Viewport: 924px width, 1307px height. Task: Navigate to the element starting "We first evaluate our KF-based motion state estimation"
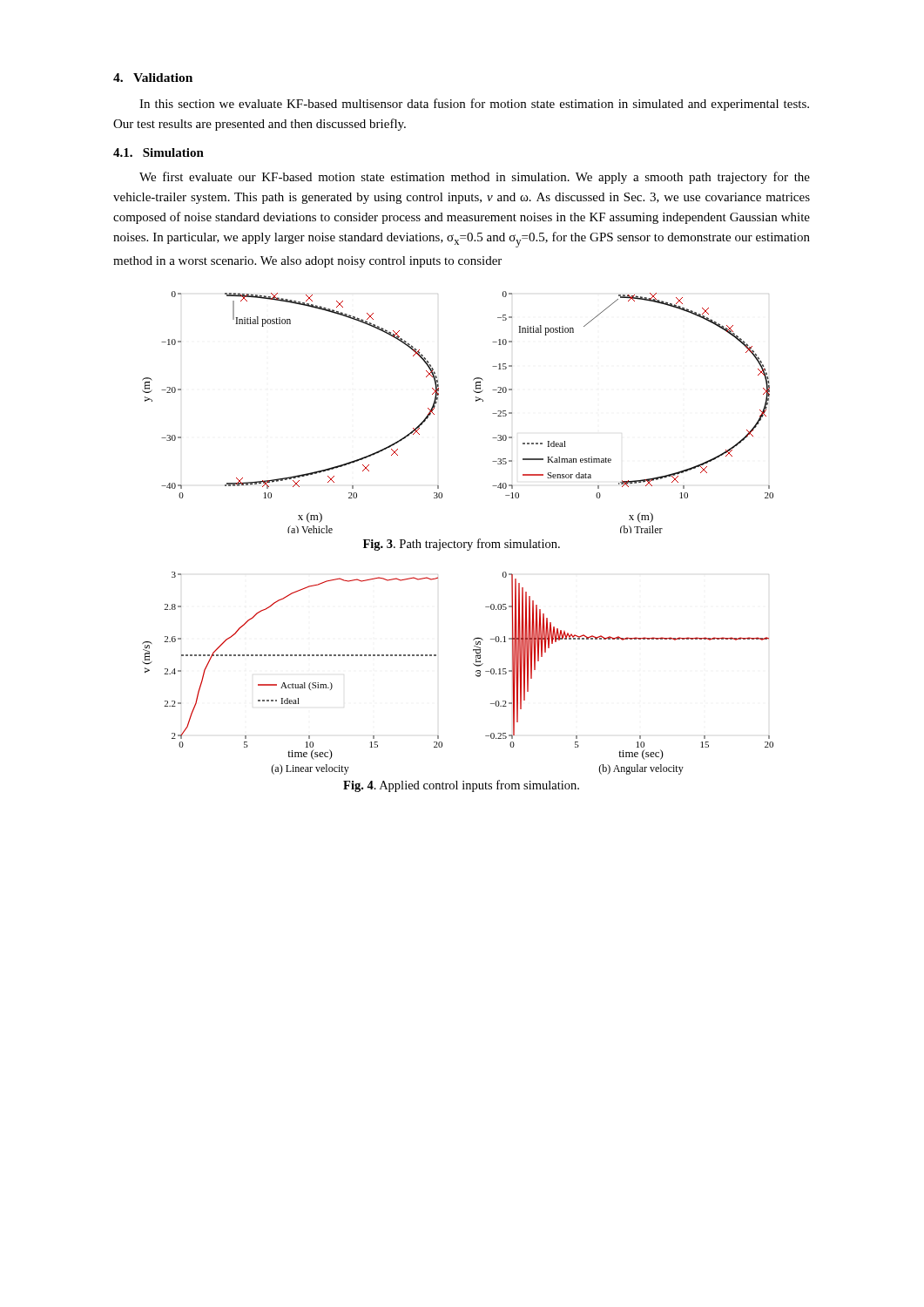[x=462, y=218]
